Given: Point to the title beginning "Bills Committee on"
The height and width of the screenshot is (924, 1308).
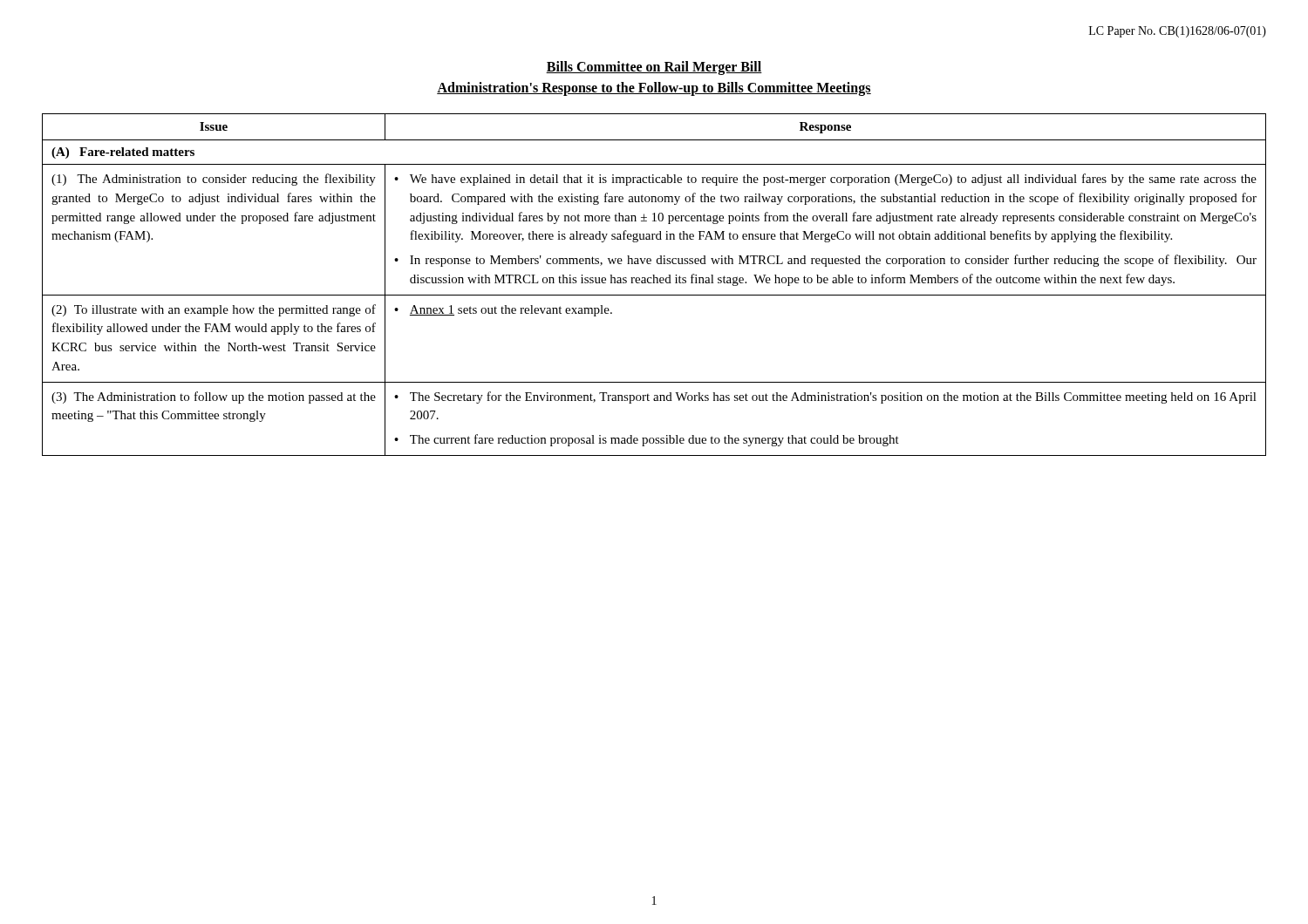Looking at the screenshot, I should coord(654,78).
